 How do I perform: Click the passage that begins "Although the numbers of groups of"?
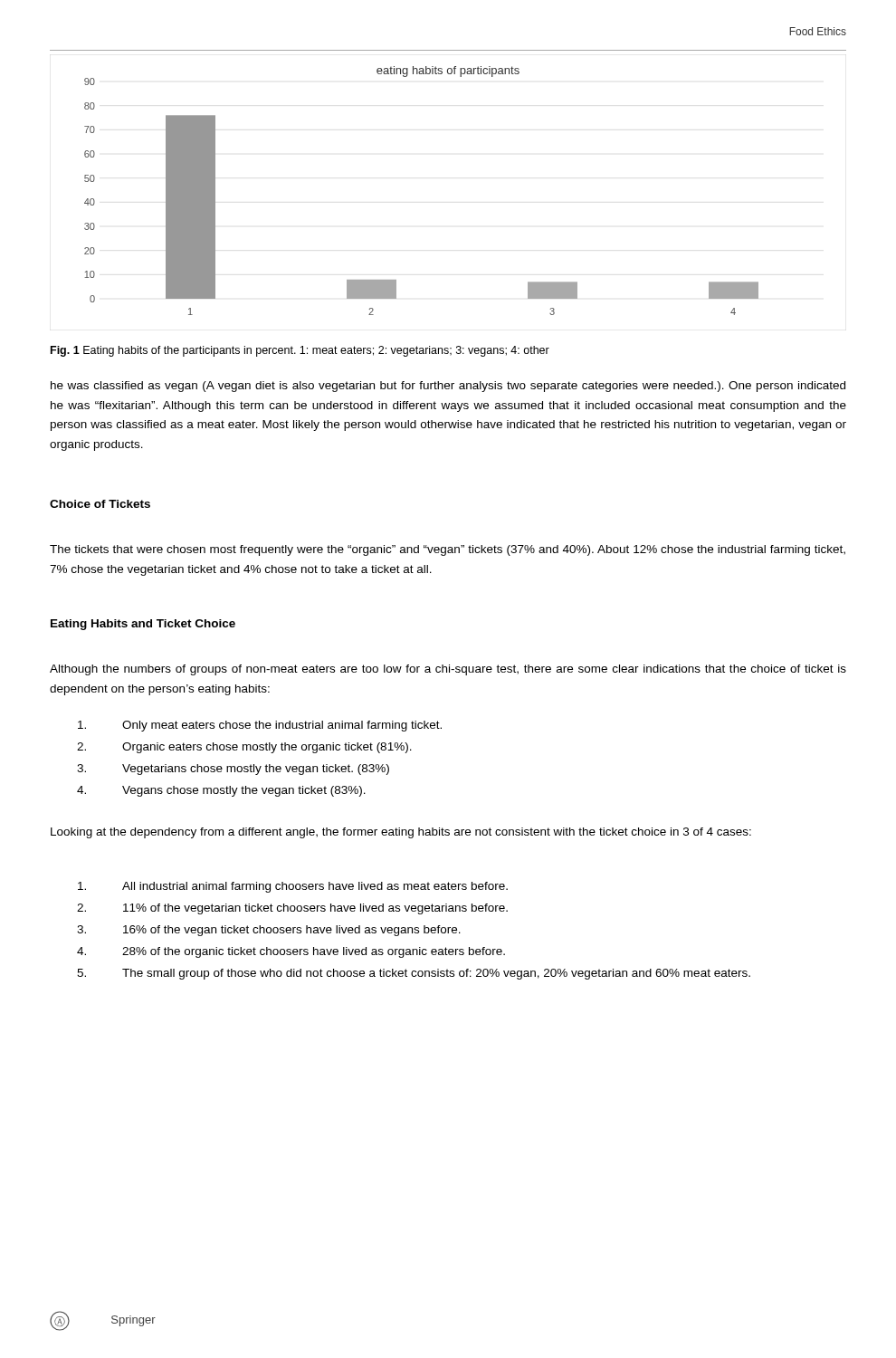pos(448,678)
